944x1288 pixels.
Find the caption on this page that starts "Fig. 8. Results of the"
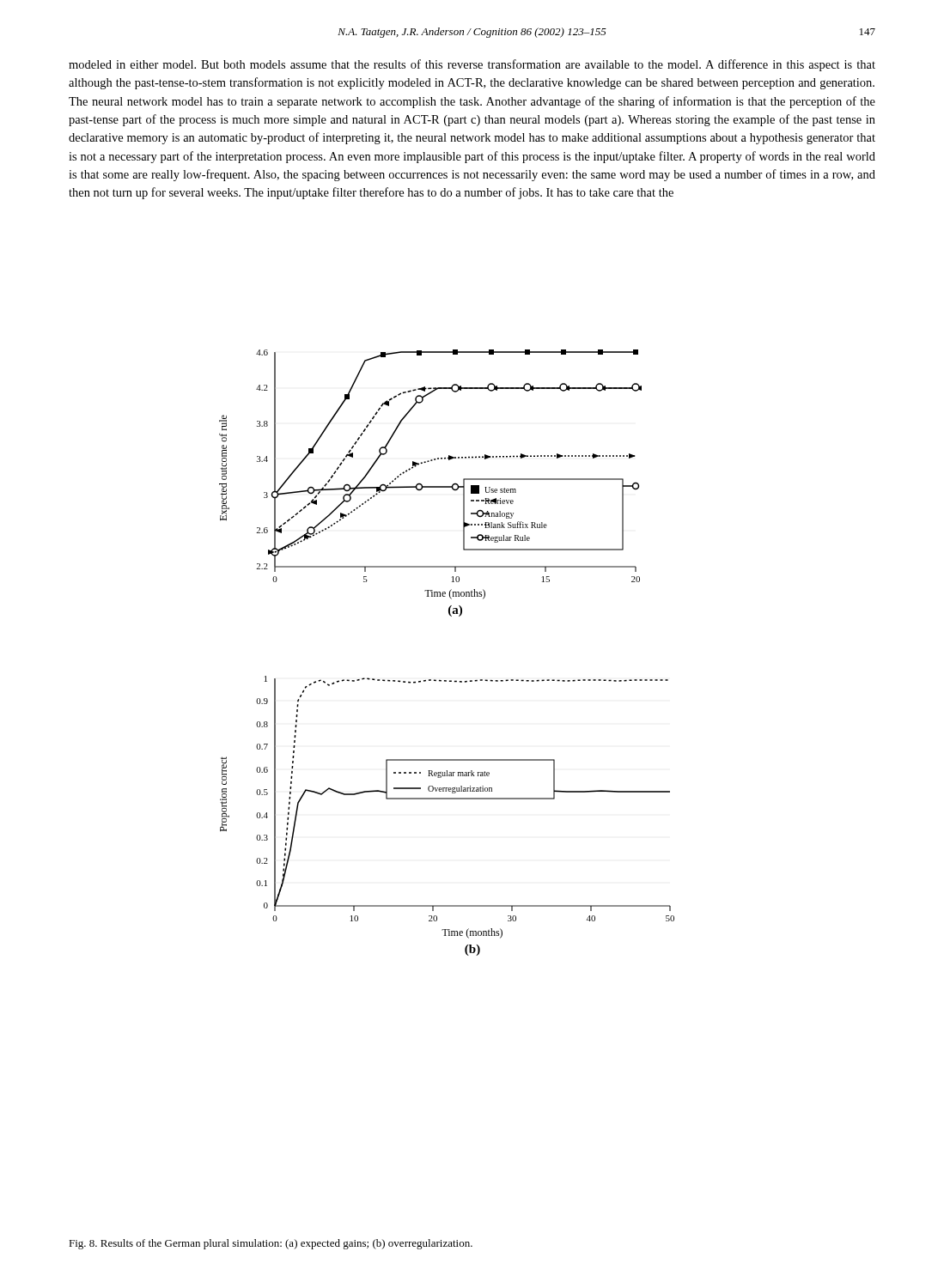tap(271, 1243)
